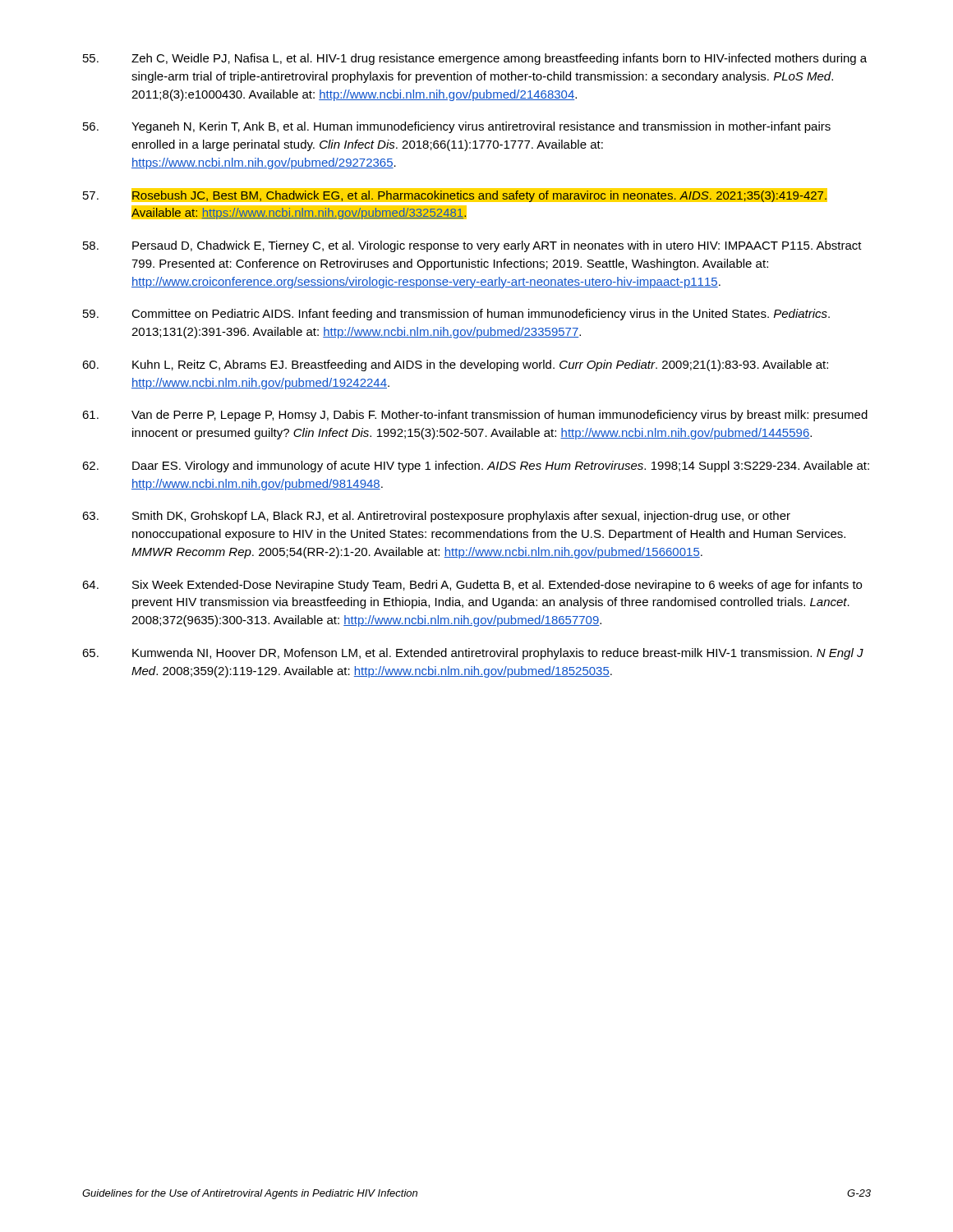
Task: Select the region starting "57. Rosebush JC, Best"
Action: click(x=476, y=204)
